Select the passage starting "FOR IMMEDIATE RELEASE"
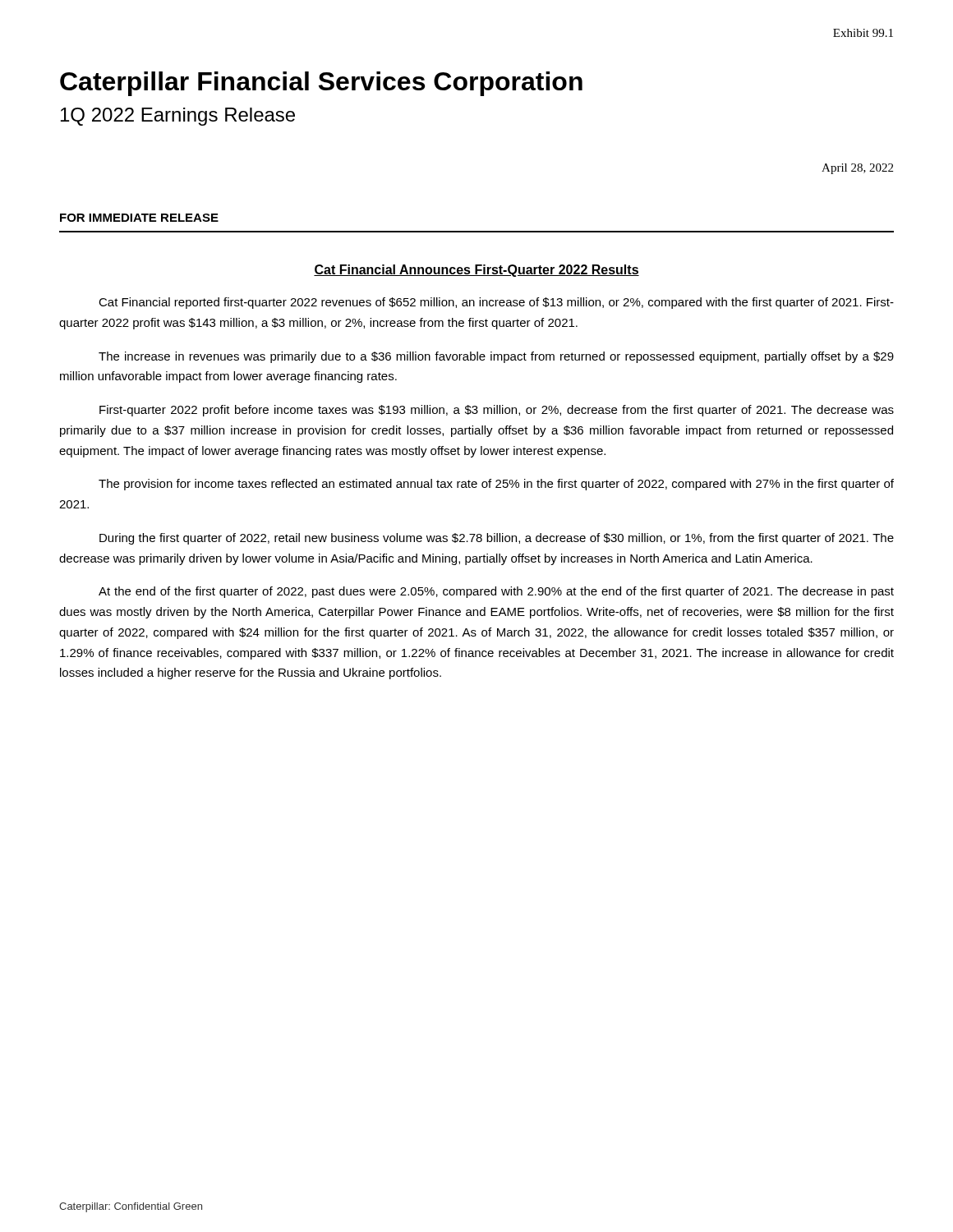Viewport: 953px width, 1232px height. 476,221
